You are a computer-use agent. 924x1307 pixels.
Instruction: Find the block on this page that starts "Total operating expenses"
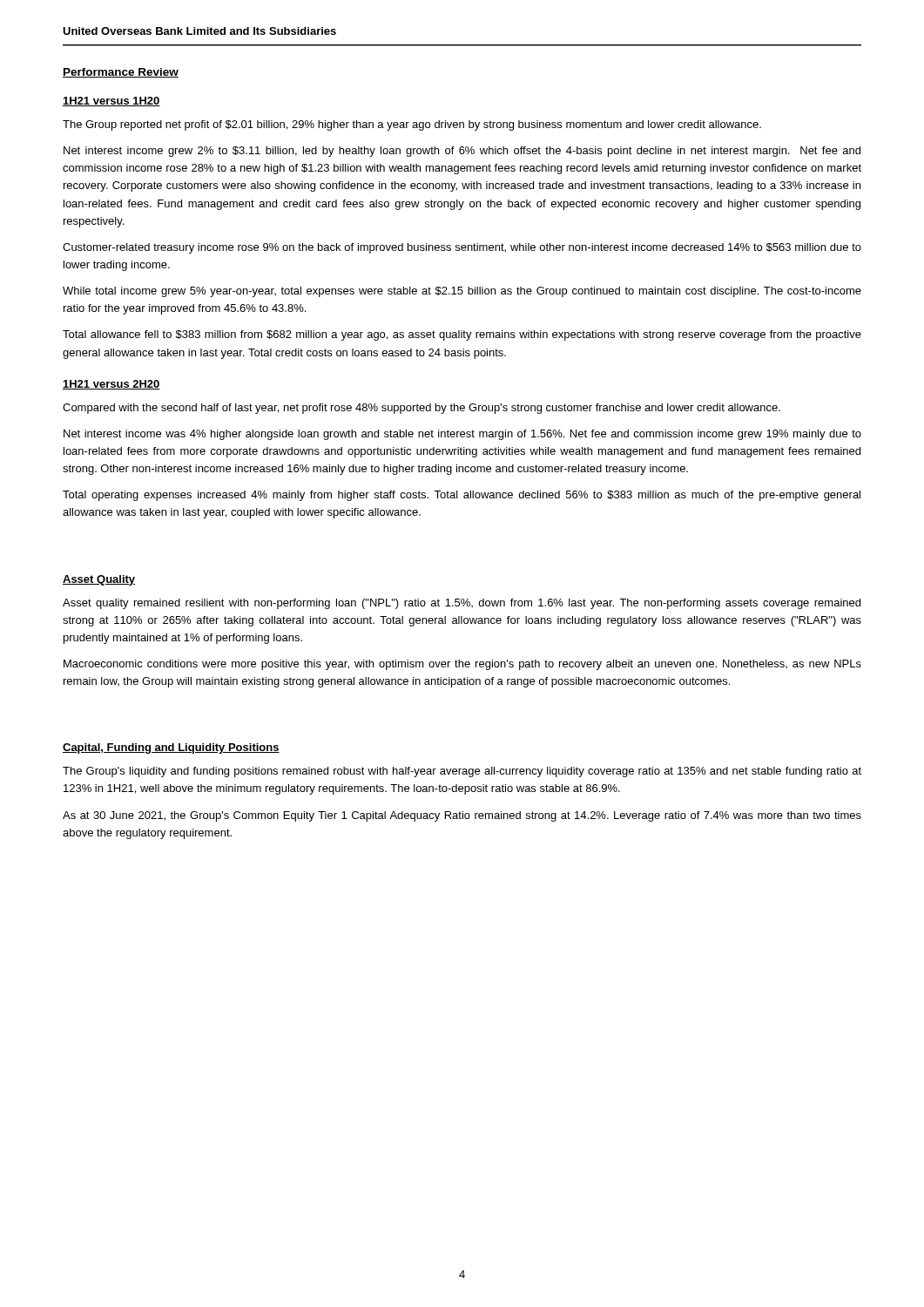[462, 503]
